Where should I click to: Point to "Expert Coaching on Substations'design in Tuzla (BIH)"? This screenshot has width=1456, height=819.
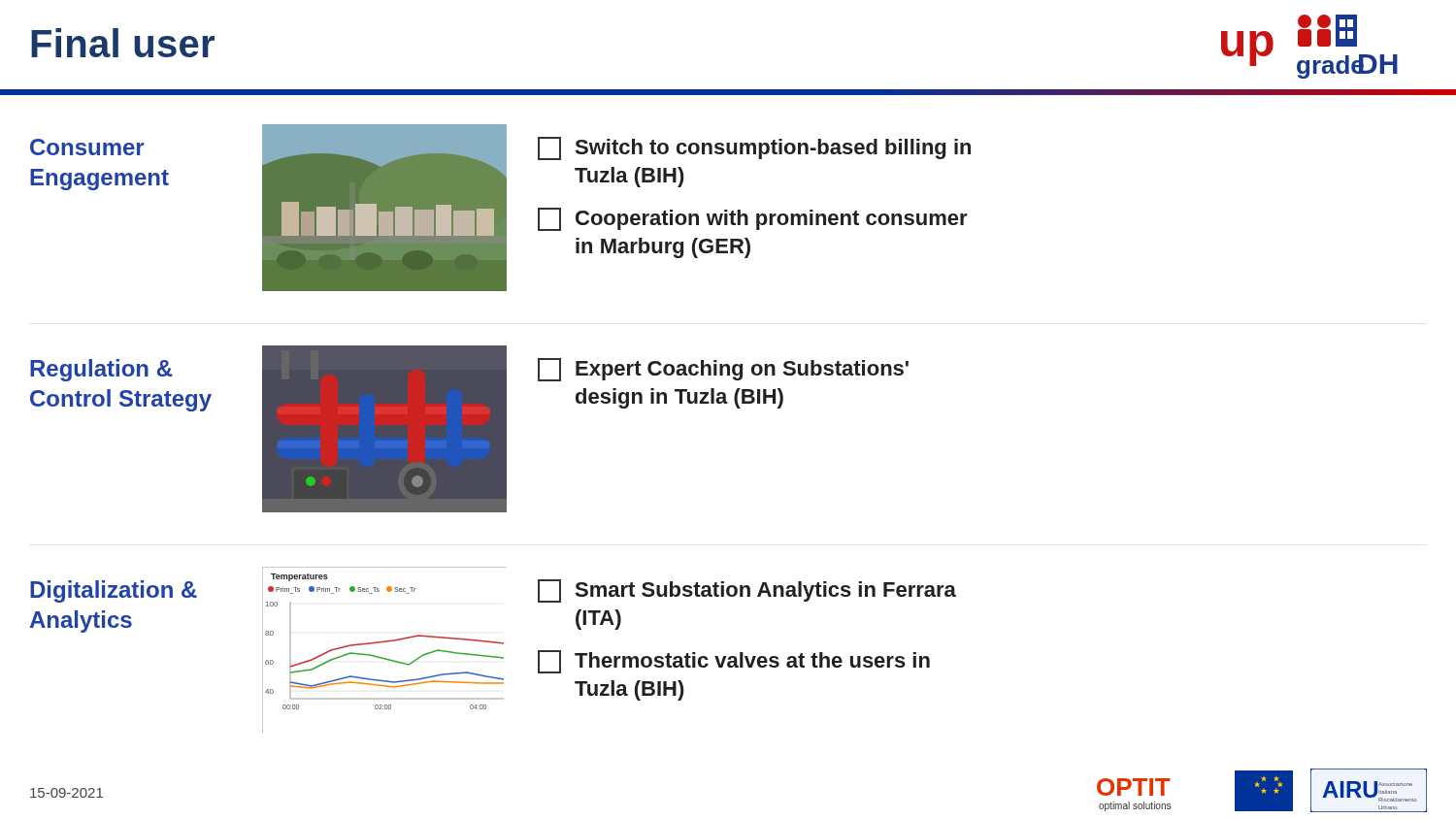[724, 383]
